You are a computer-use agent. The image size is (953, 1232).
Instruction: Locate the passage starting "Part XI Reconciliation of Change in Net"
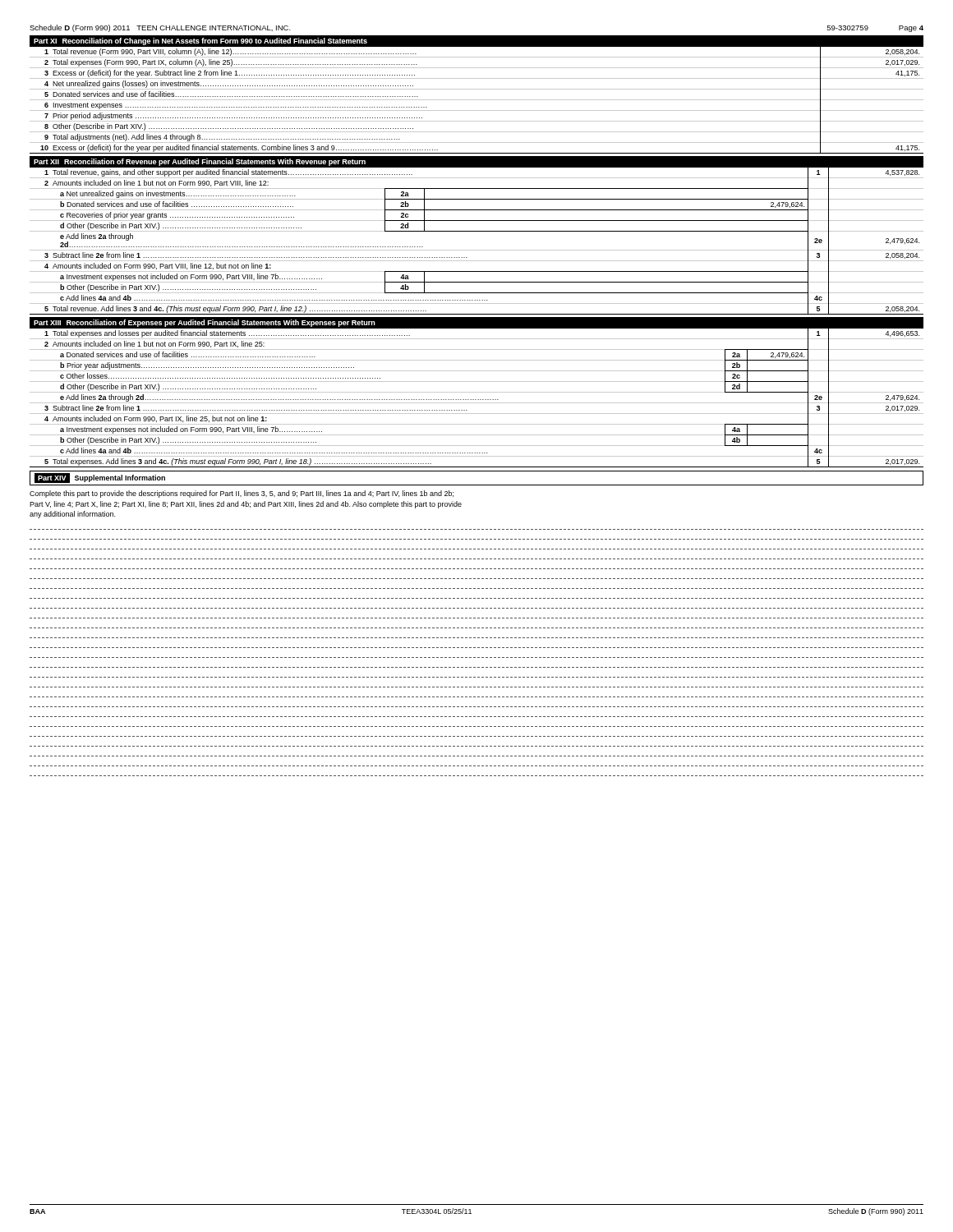coord(200,41)
